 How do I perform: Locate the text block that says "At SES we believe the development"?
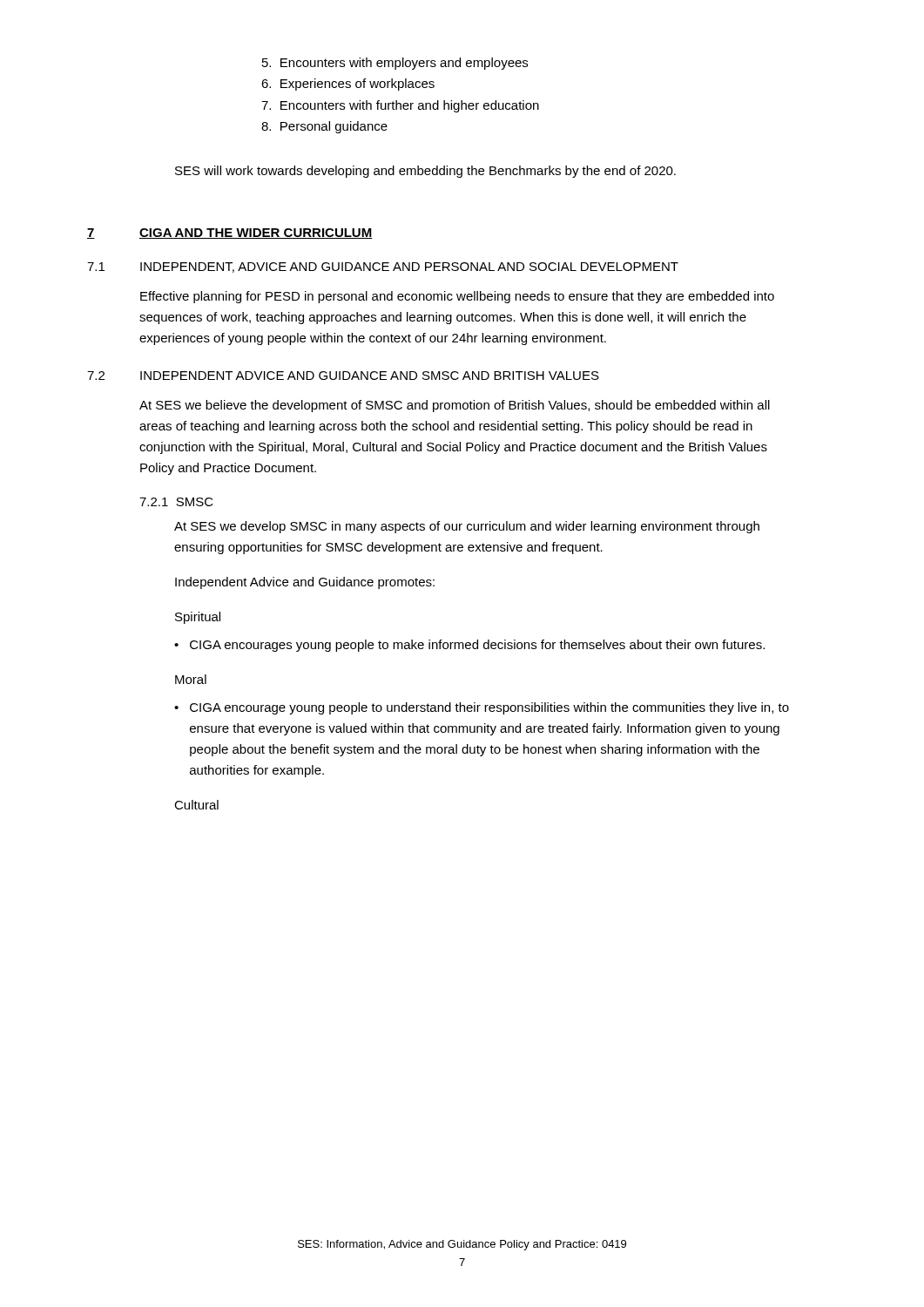point(455,436)
